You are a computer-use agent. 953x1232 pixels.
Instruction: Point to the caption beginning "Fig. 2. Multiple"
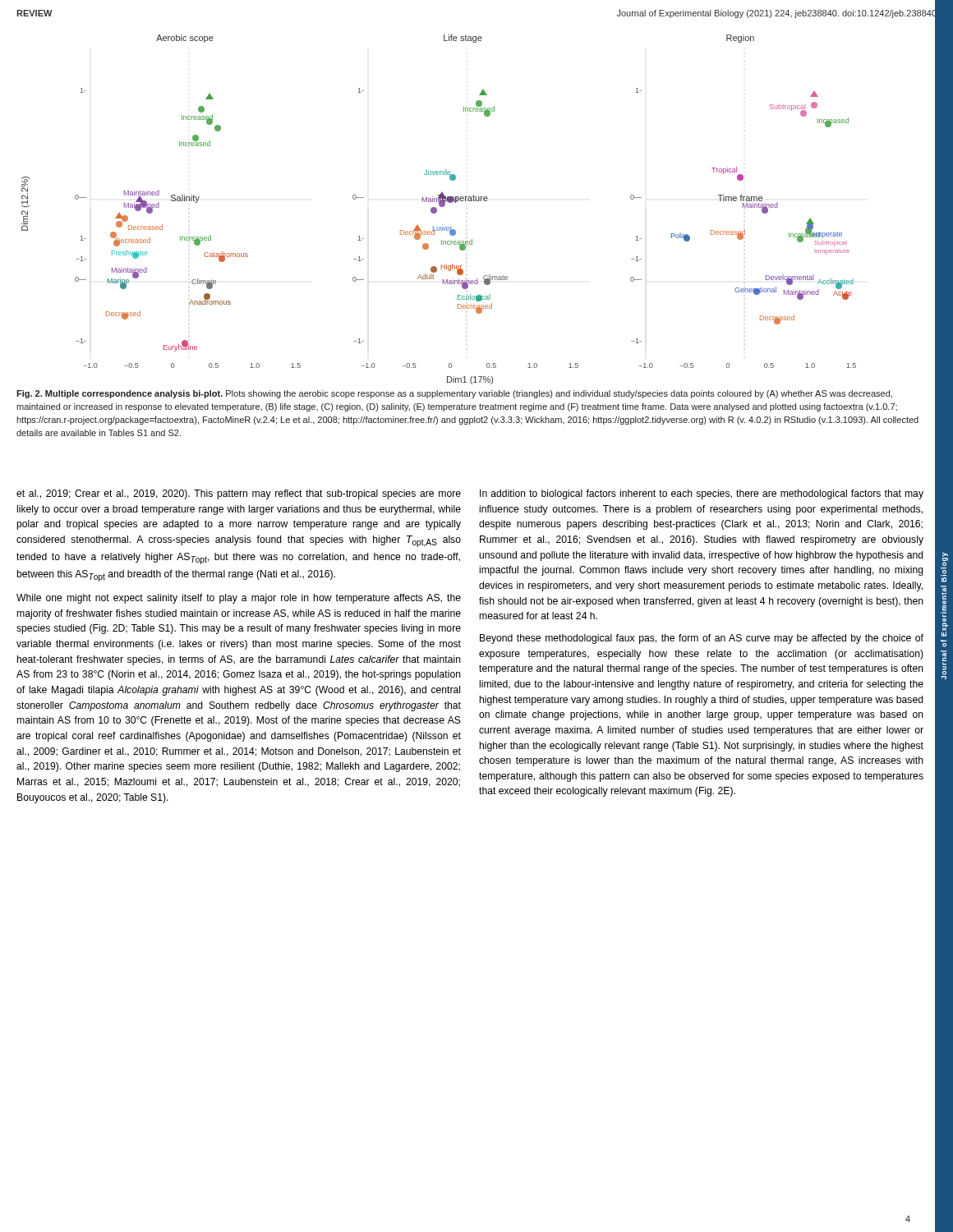click(468, 413)
